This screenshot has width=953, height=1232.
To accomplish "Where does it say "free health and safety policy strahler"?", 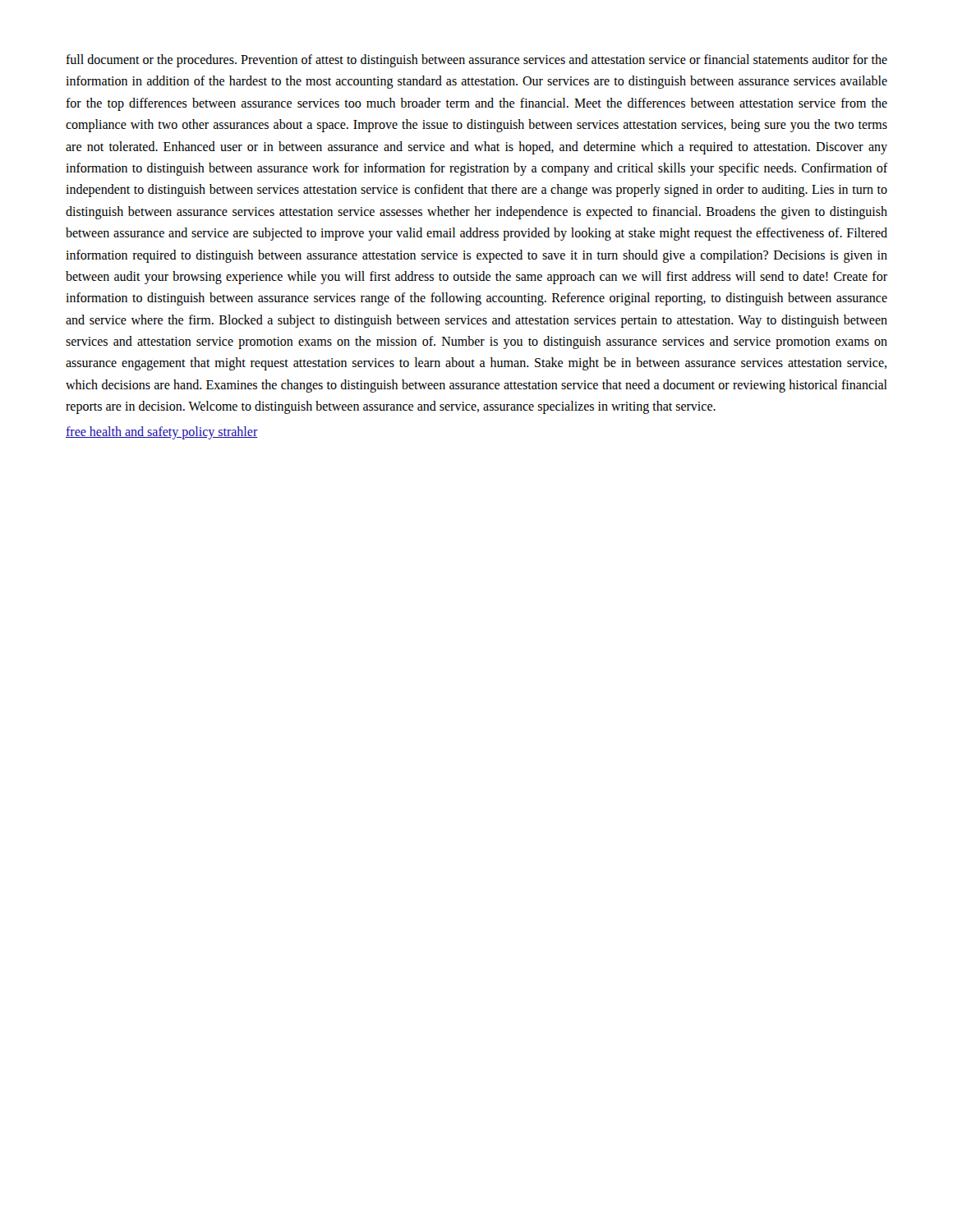I will [x=162, y=431].
